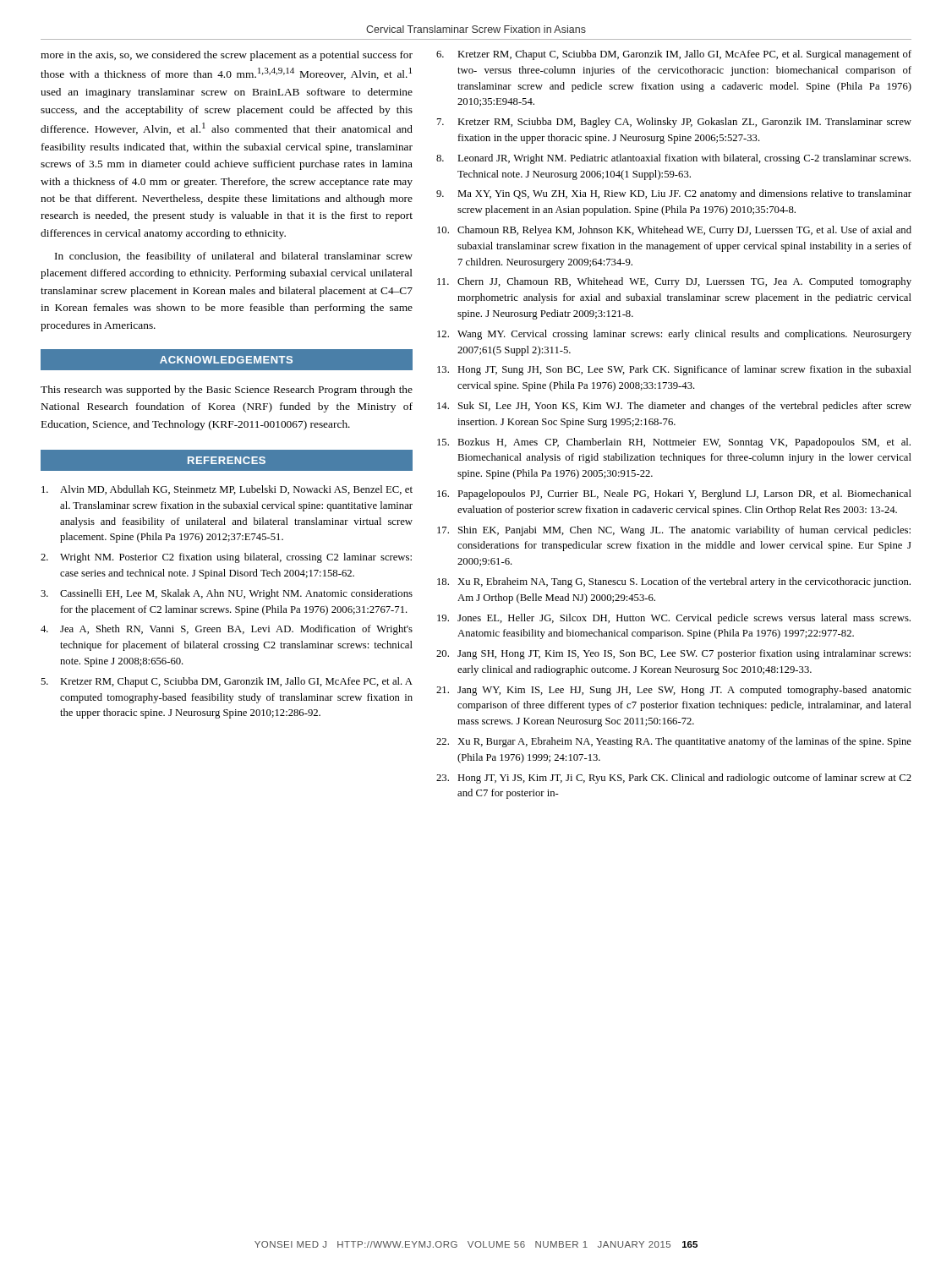Locate the block of text that opens with "18. Xu R, Ebraheim NA, Tang G, Stanescu"

point(674,590)
